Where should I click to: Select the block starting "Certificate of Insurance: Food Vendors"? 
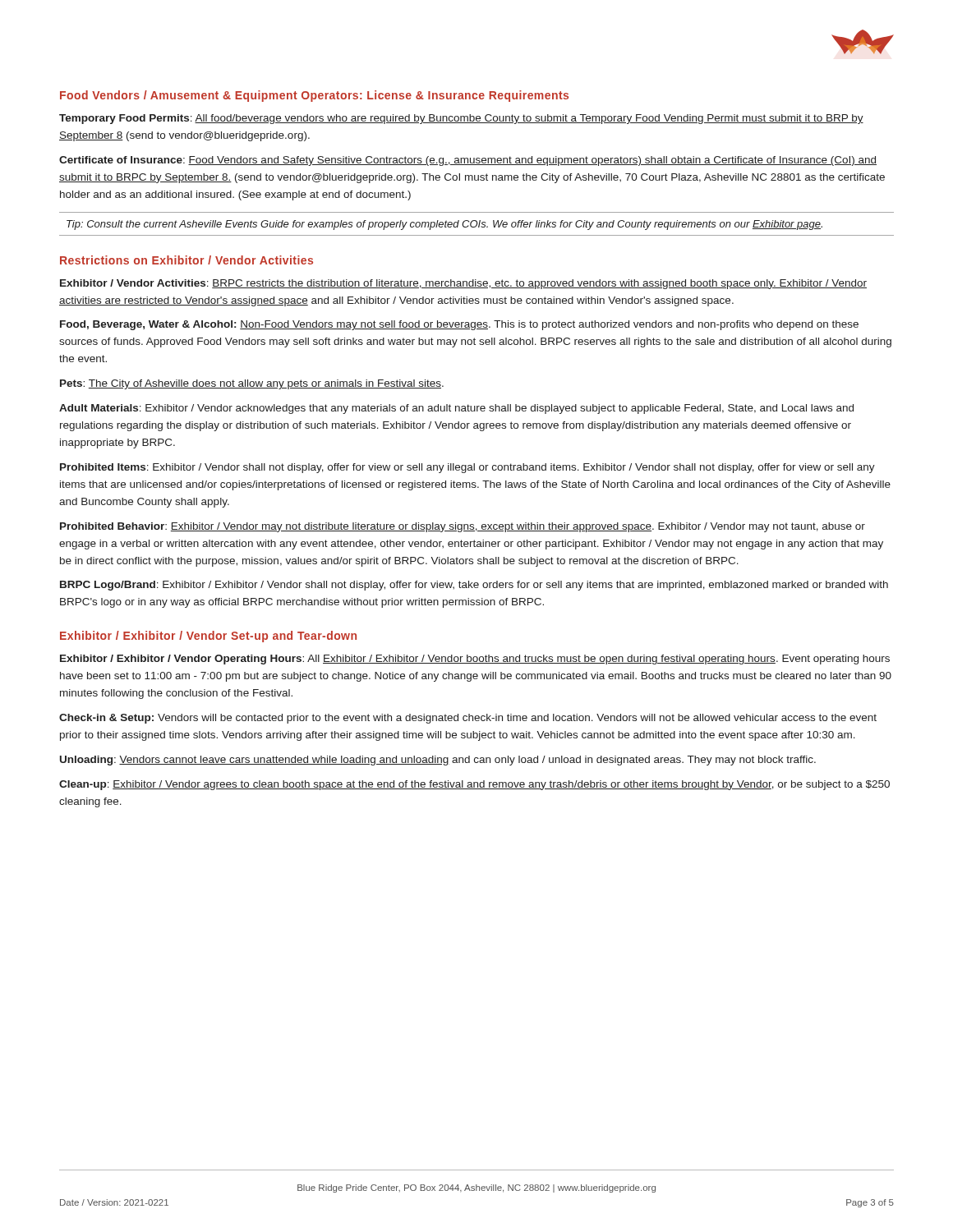point(472,177)
